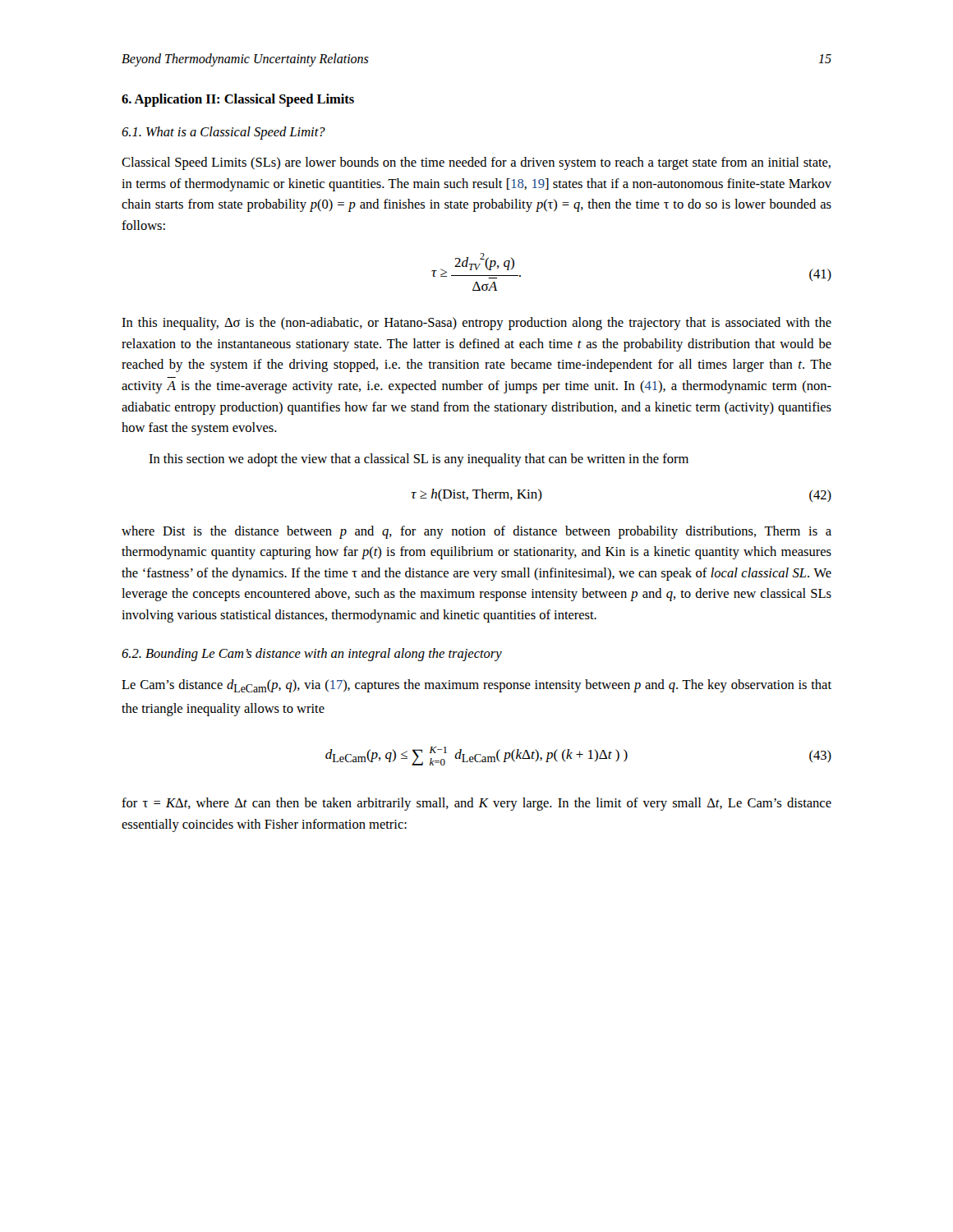
Task: Find the block on this page that starts "In this section we"
Action: (476, 459)
